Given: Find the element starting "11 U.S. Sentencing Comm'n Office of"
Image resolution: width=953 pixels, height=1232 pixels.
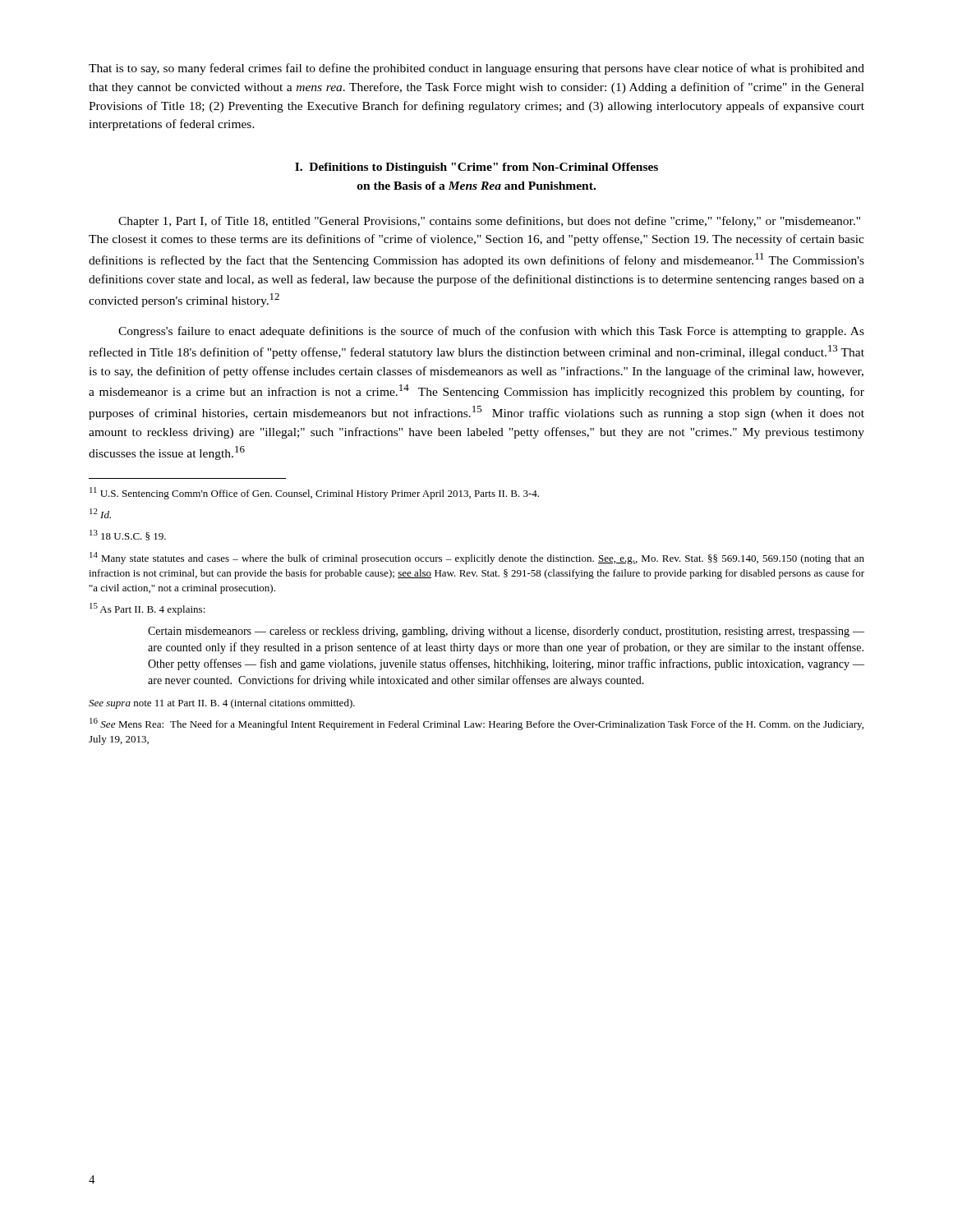Looking at the screenshot, I should point(314,493).
